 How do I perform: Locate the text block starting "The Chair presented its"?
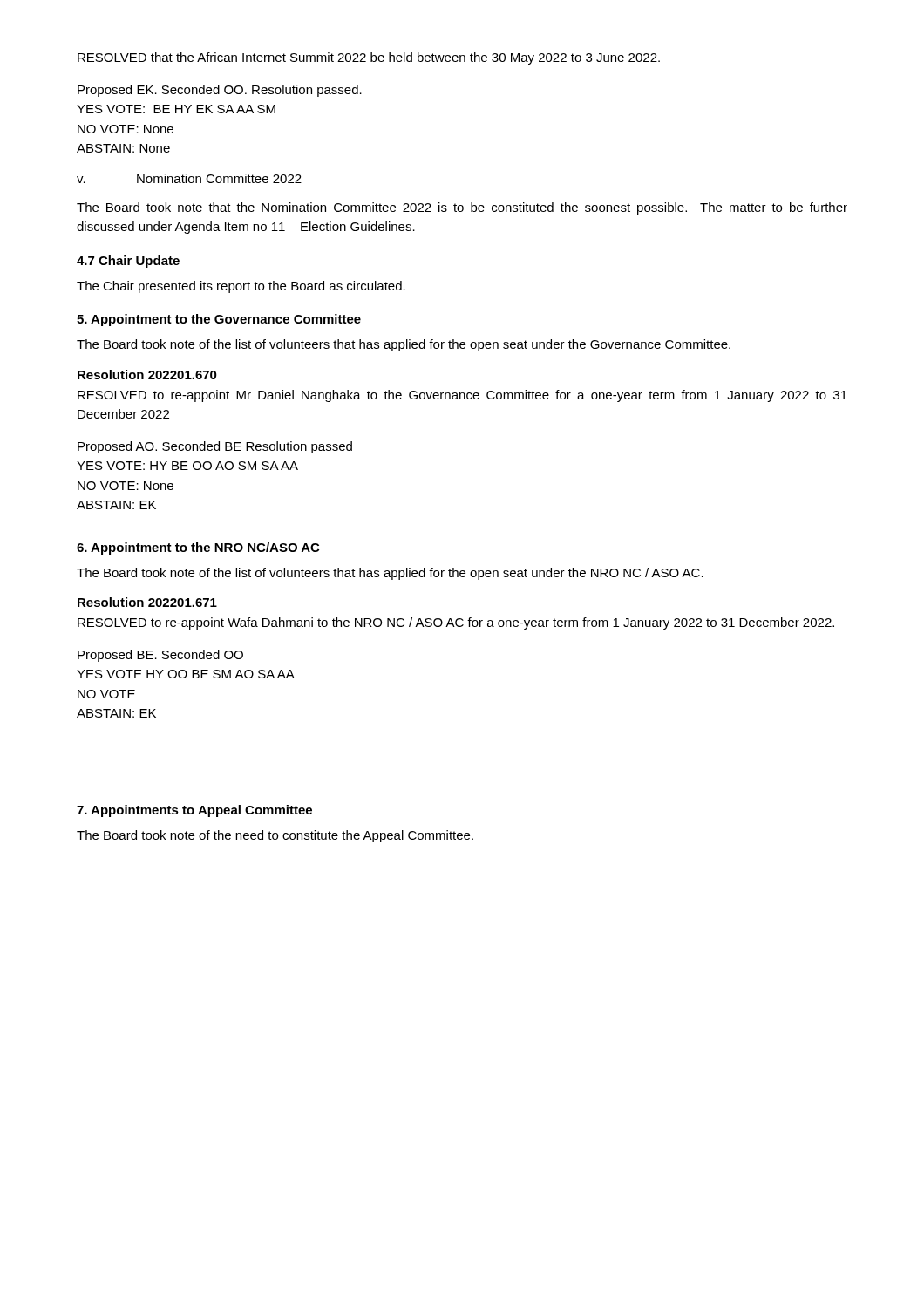click(241, 285)
